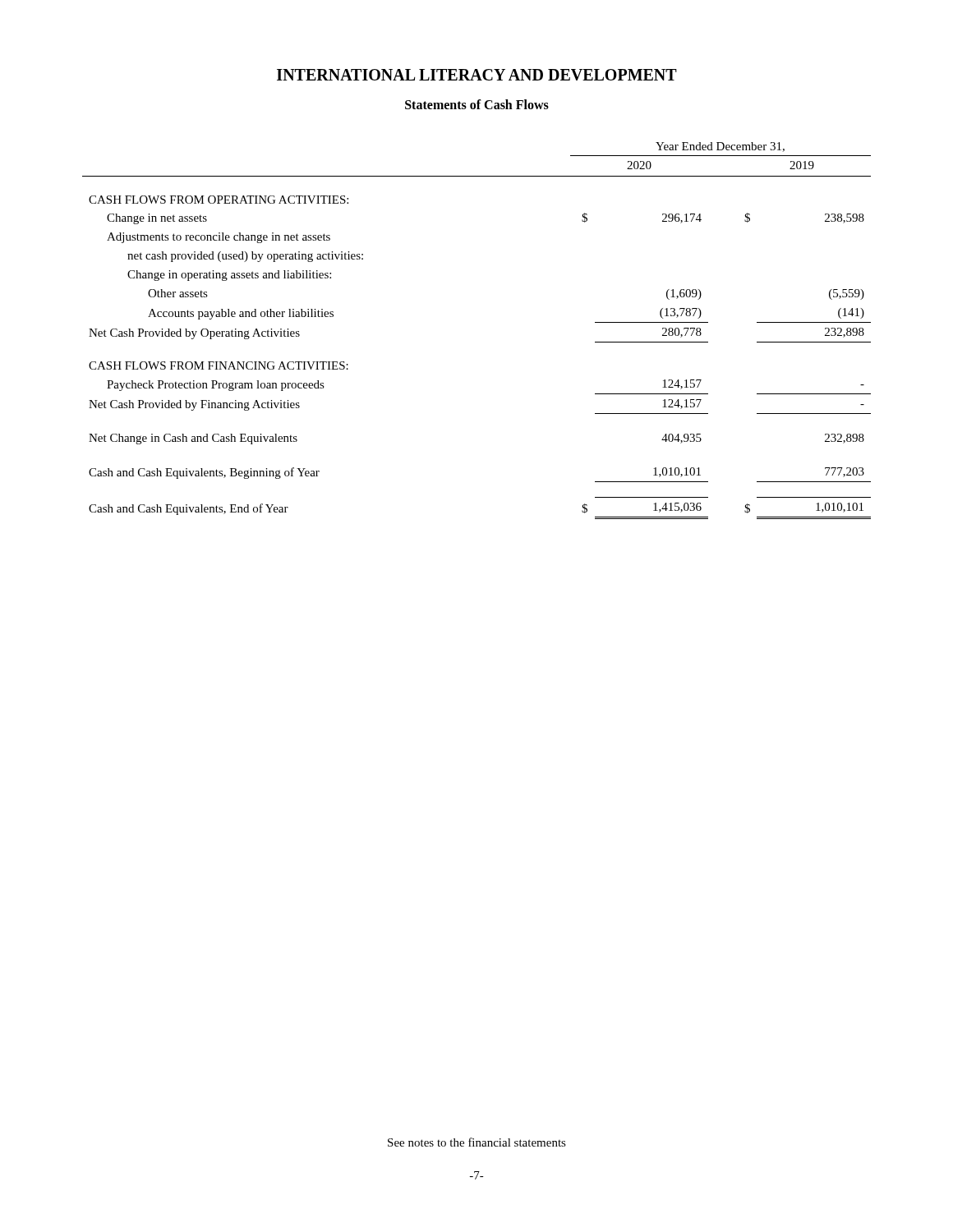Locate the text "Statements of Cash Flows"
This screenshot has height=1232, width=953.
point(476,105)
